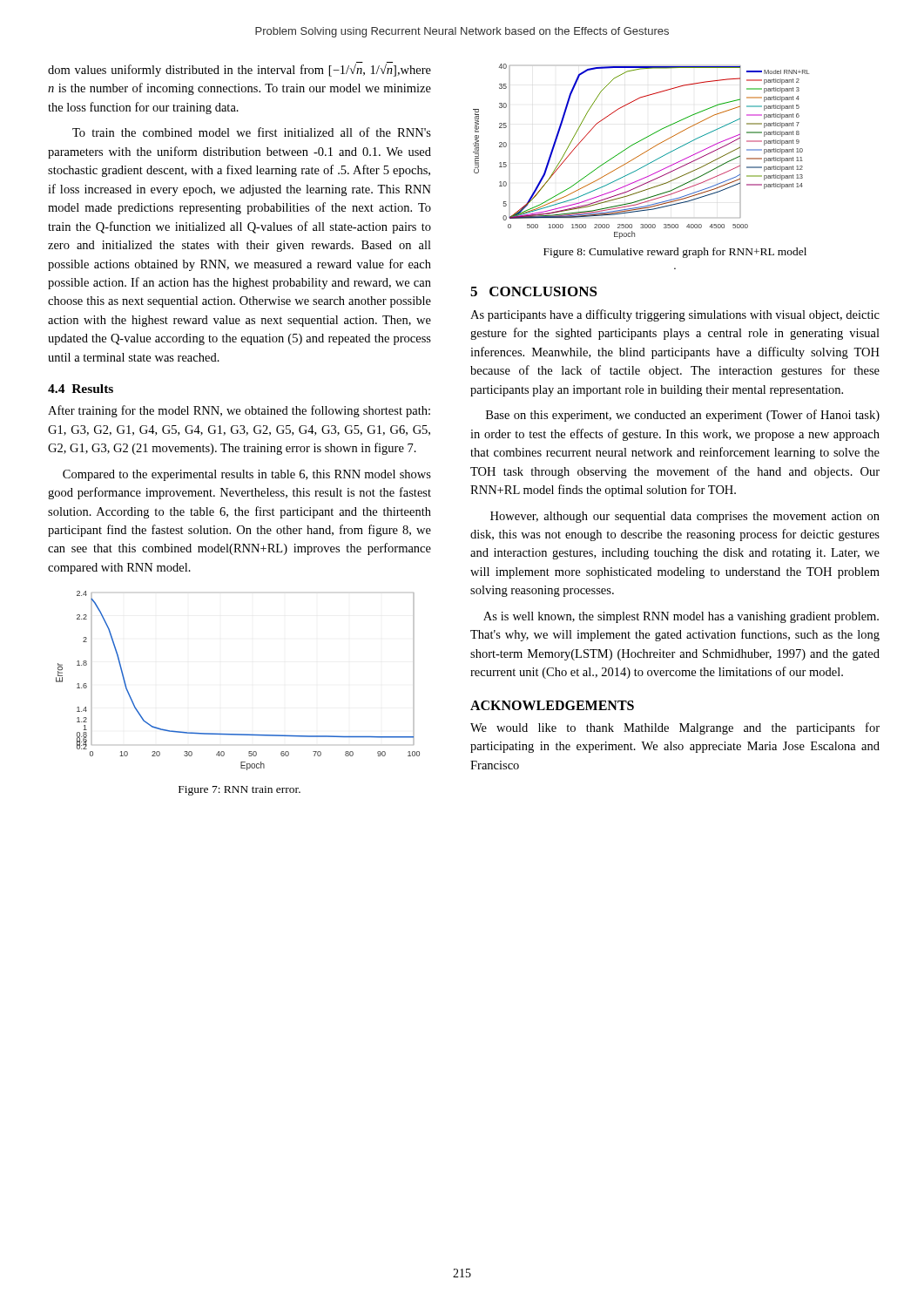The width and height of the screenshot is (924, 1307).
Task: Find the block starting "4.4 Results"
Action: click(x=81, y=388)
